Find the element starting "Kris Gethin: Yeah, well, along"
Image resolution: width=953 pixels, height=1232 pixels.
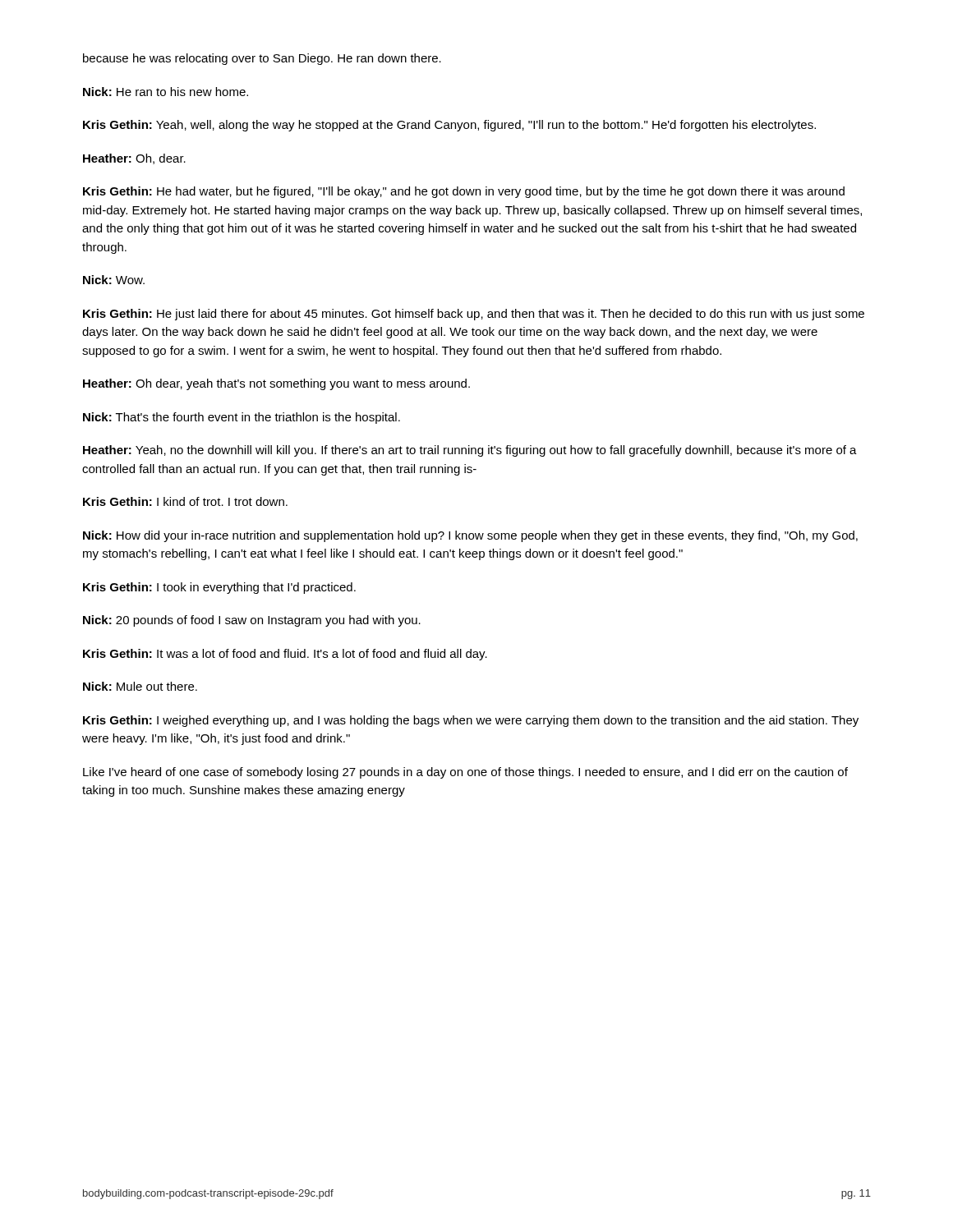click(x=450, y=124)
